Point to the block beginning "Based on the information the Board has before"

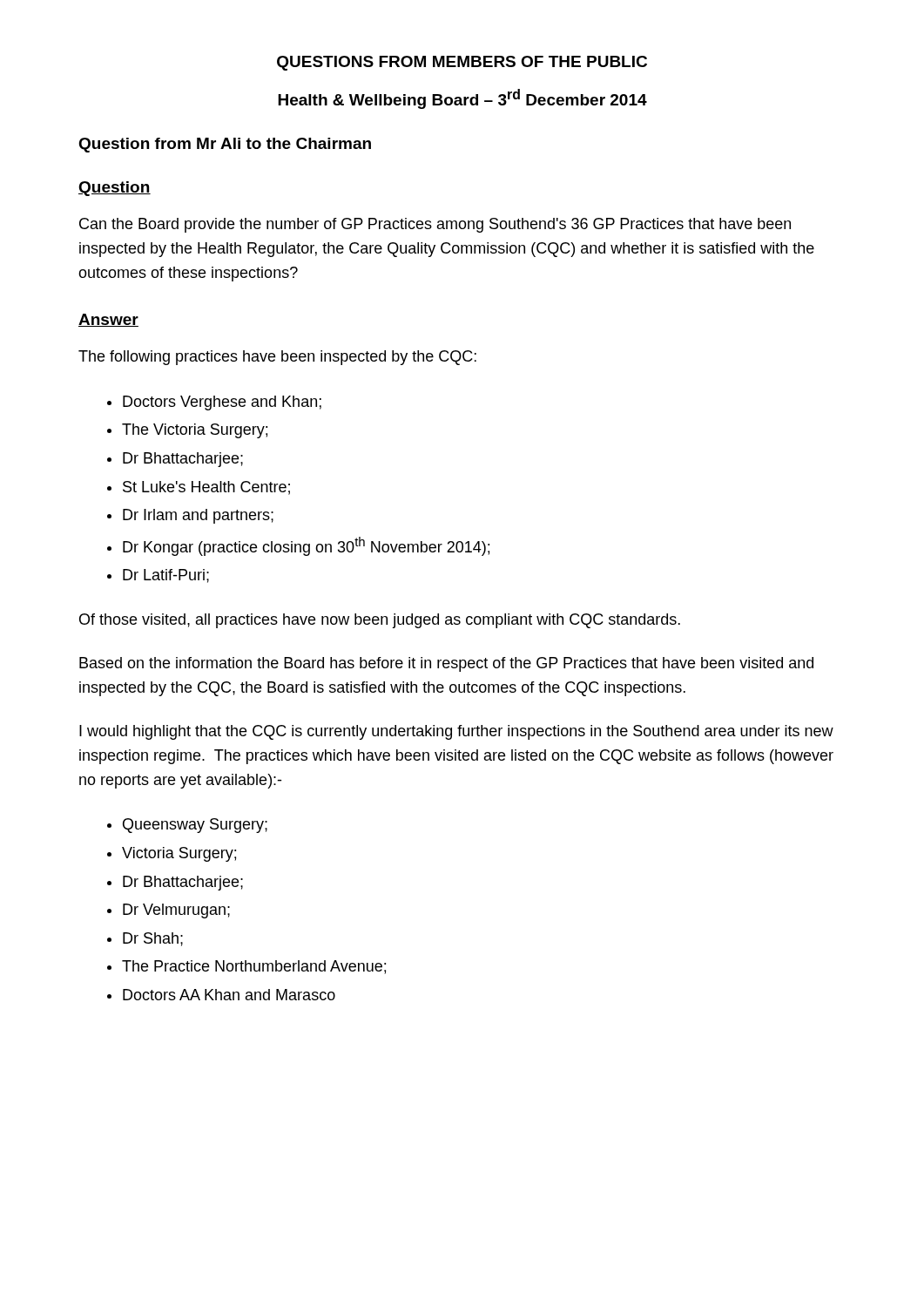[x=446, y=675]
